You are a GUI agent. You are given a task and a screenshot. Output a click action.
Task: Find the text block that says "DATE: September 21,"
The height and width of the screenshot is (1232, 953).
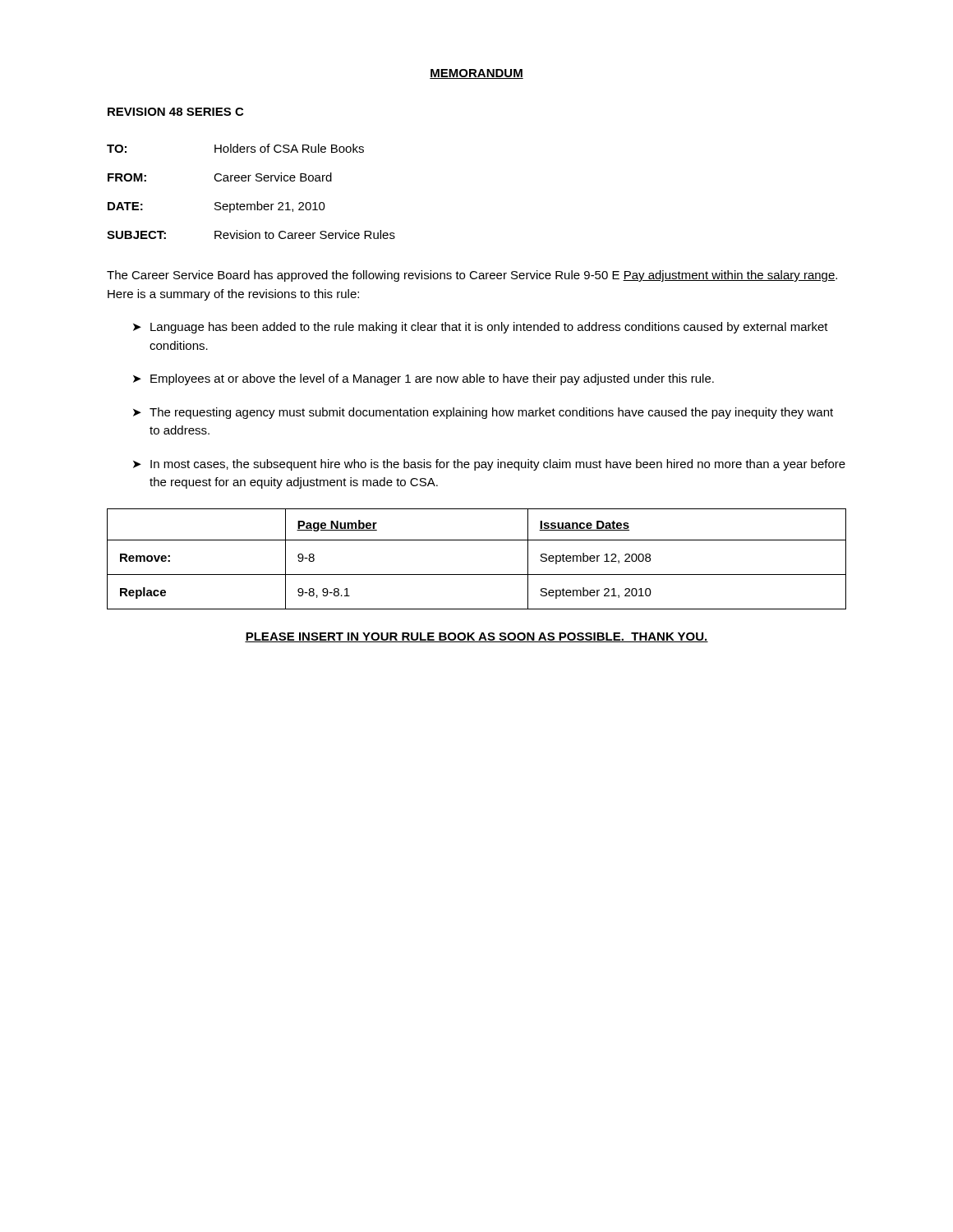tap(216, 207)
